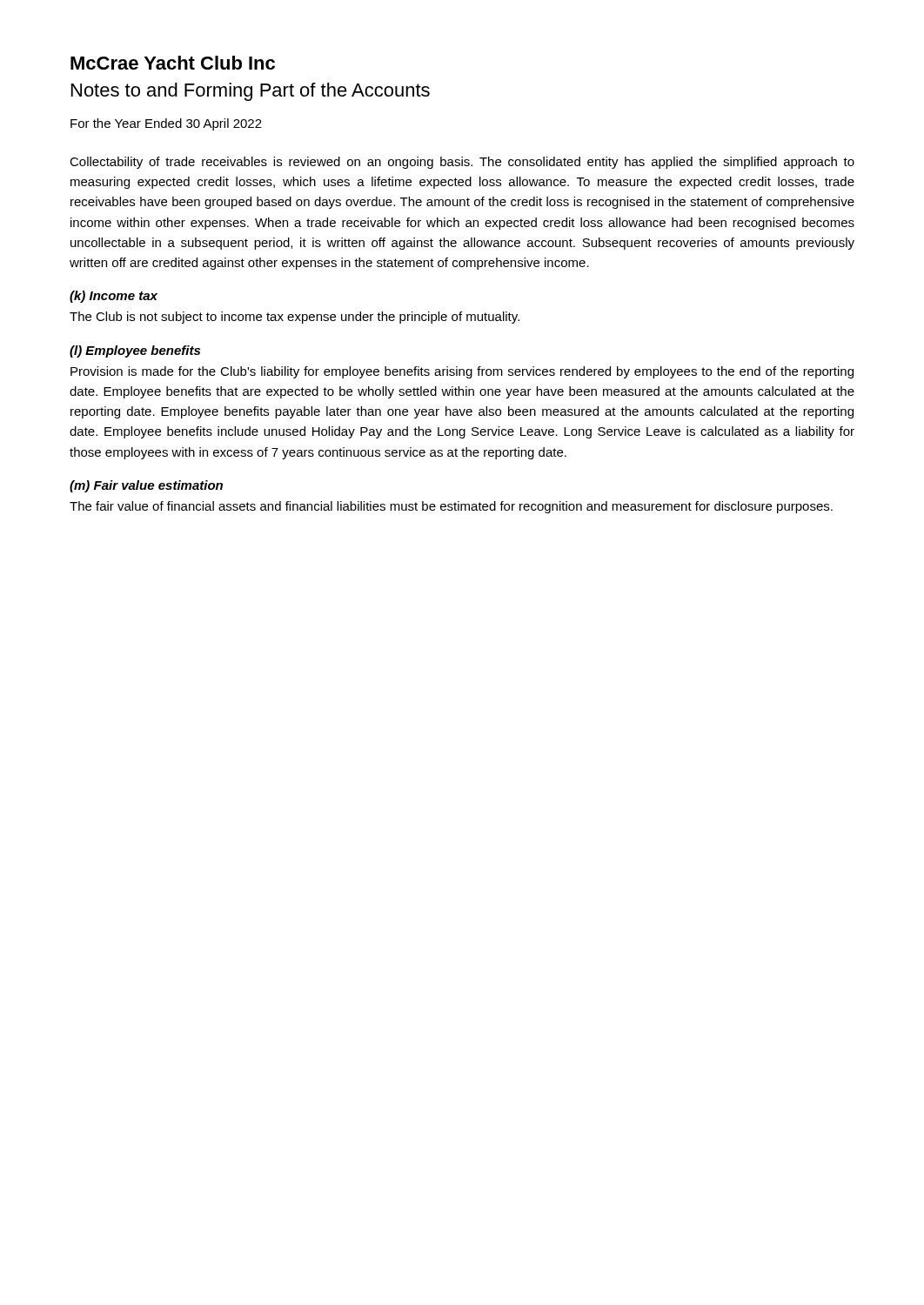Find the text block containing "Collectability of trade receivables is reviewed on an"
The image size is (924, 1305).
point(462,212)
